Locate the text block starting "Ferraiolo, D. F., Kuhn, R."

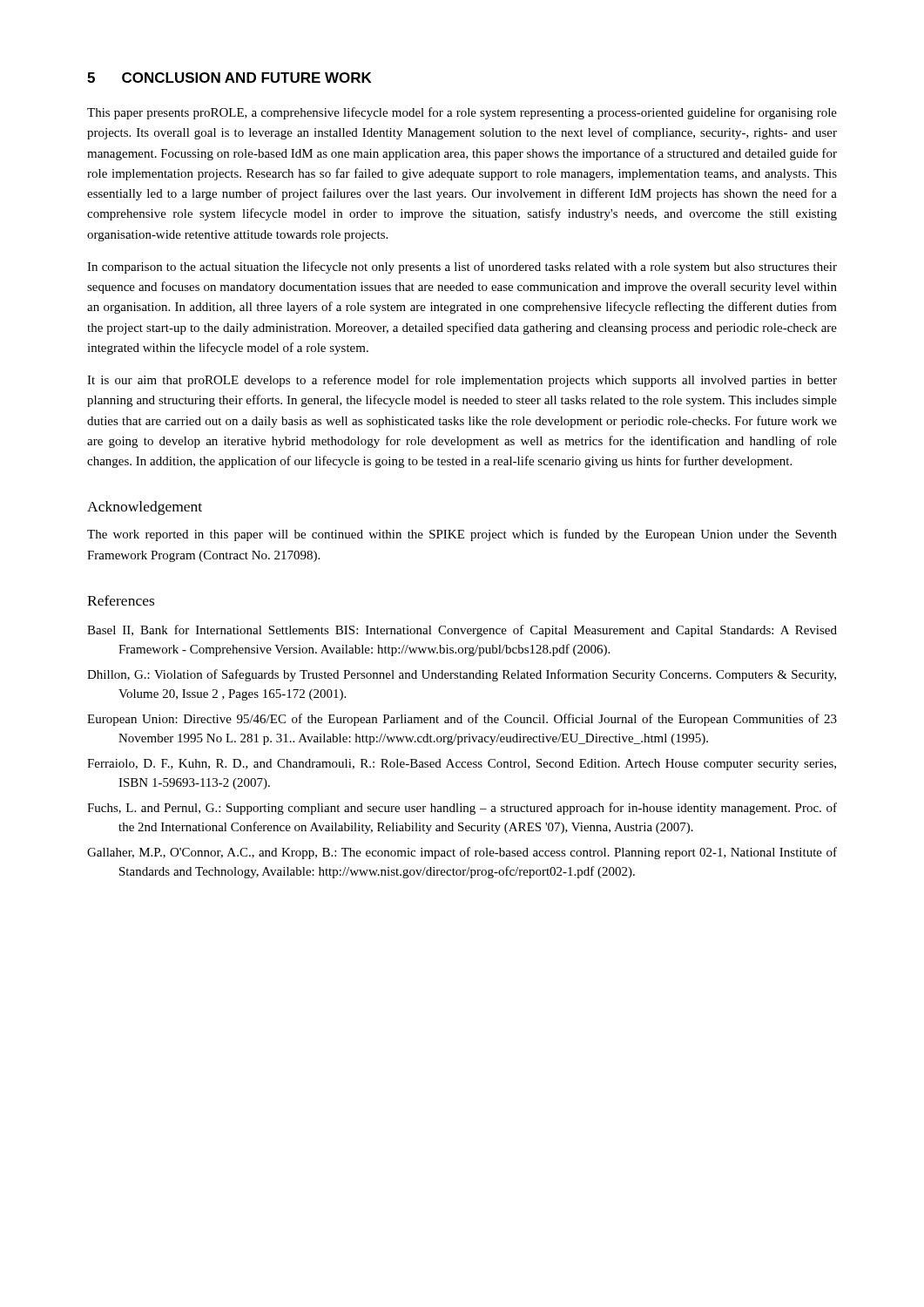pyautogui.click(x=462, y=773)
